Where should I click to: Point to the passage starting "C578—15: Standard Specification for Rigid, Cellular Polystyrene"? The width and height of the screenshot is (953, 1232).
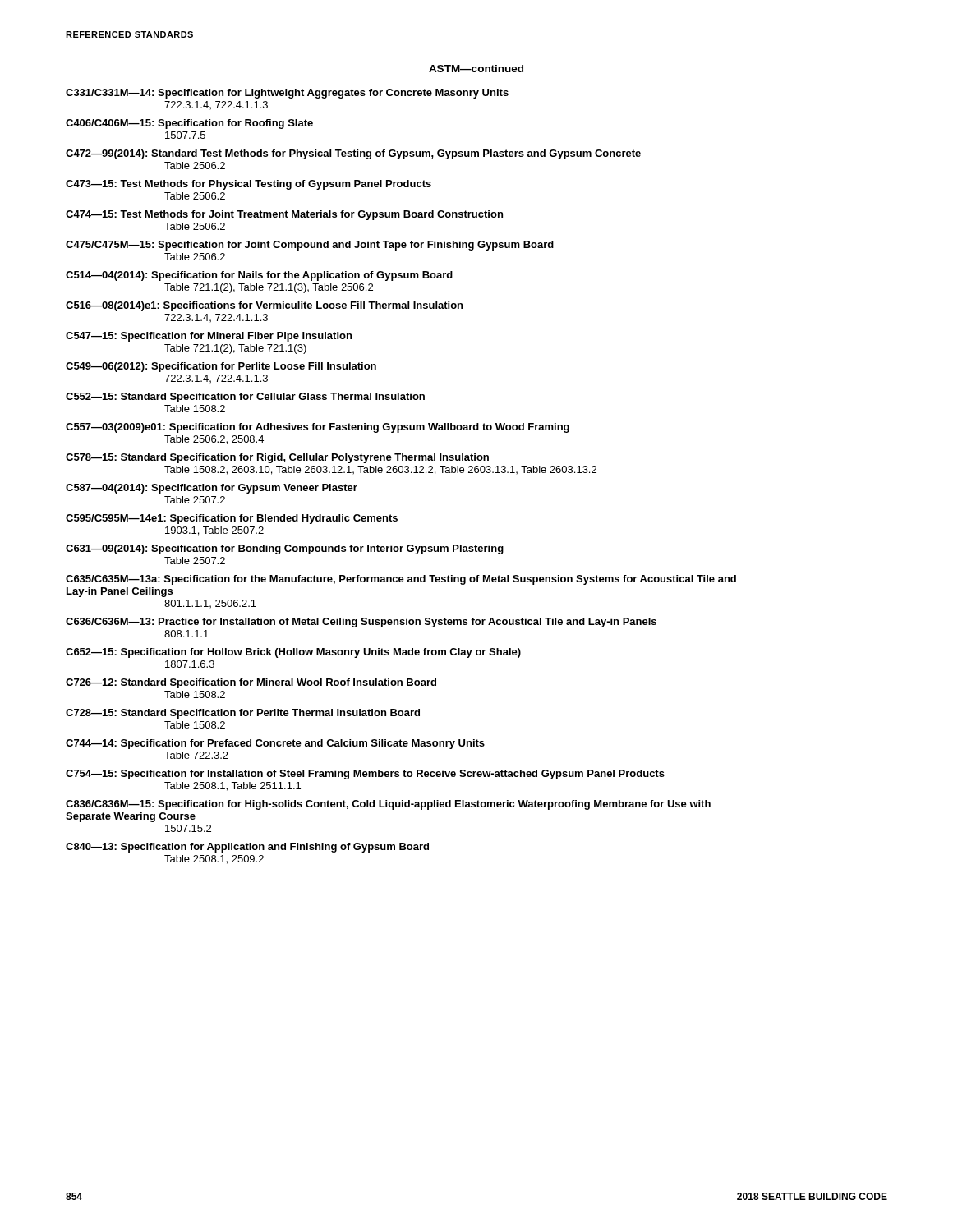[x=476, y=463]
